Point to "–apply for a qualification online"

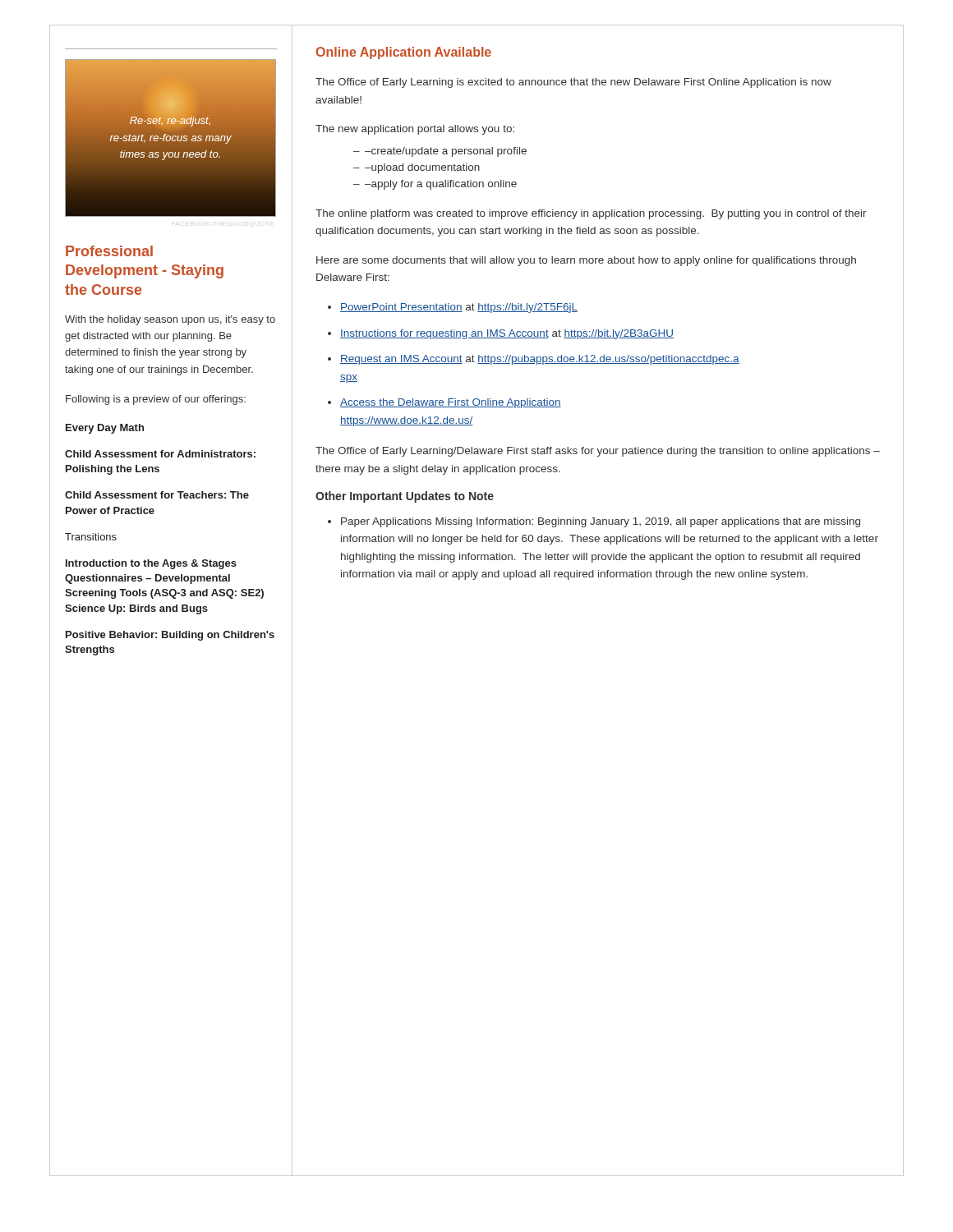pos(441,184)
